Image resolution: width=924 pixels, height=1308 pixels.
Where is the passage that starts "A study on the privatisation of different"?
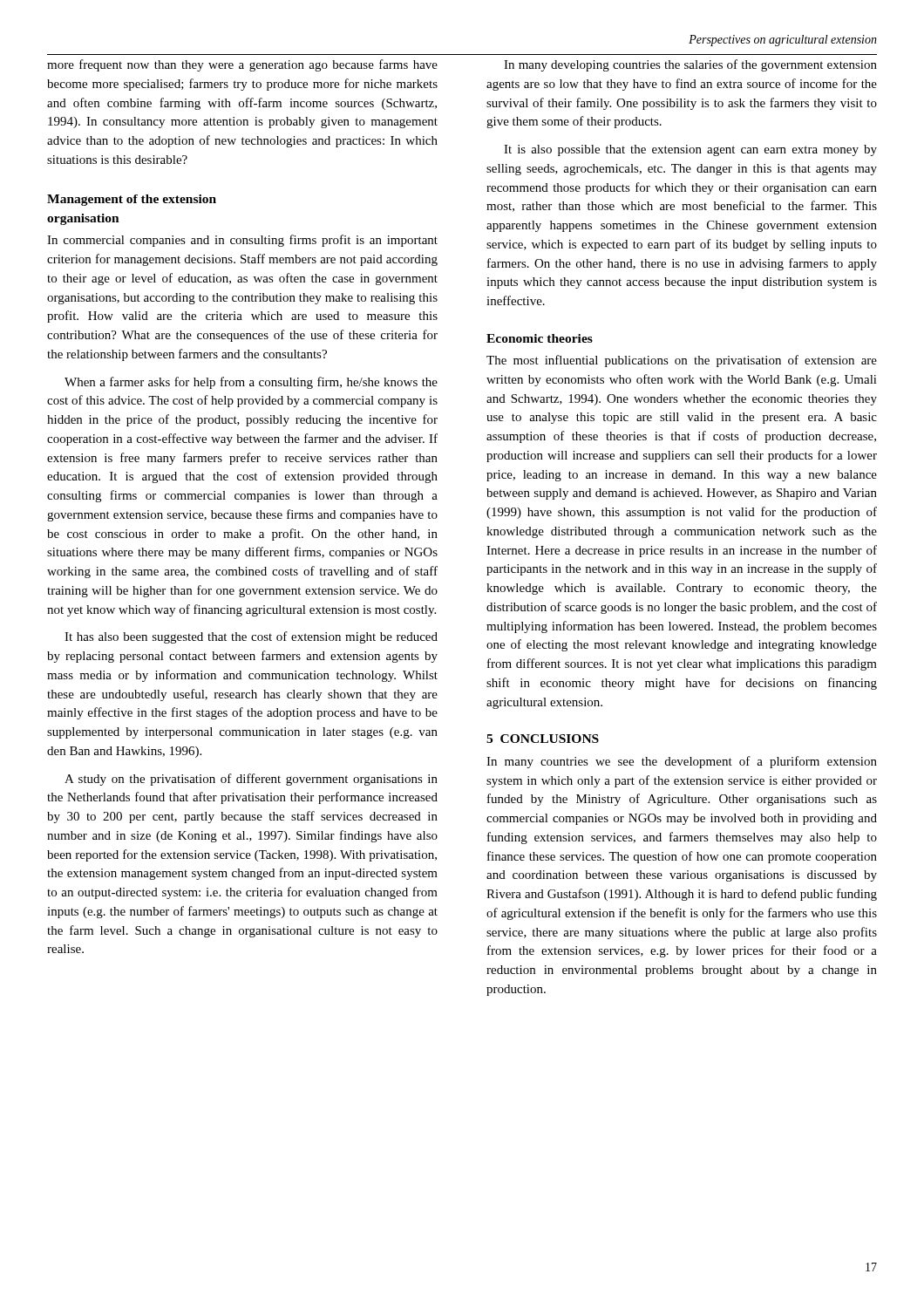pos(242,865)
